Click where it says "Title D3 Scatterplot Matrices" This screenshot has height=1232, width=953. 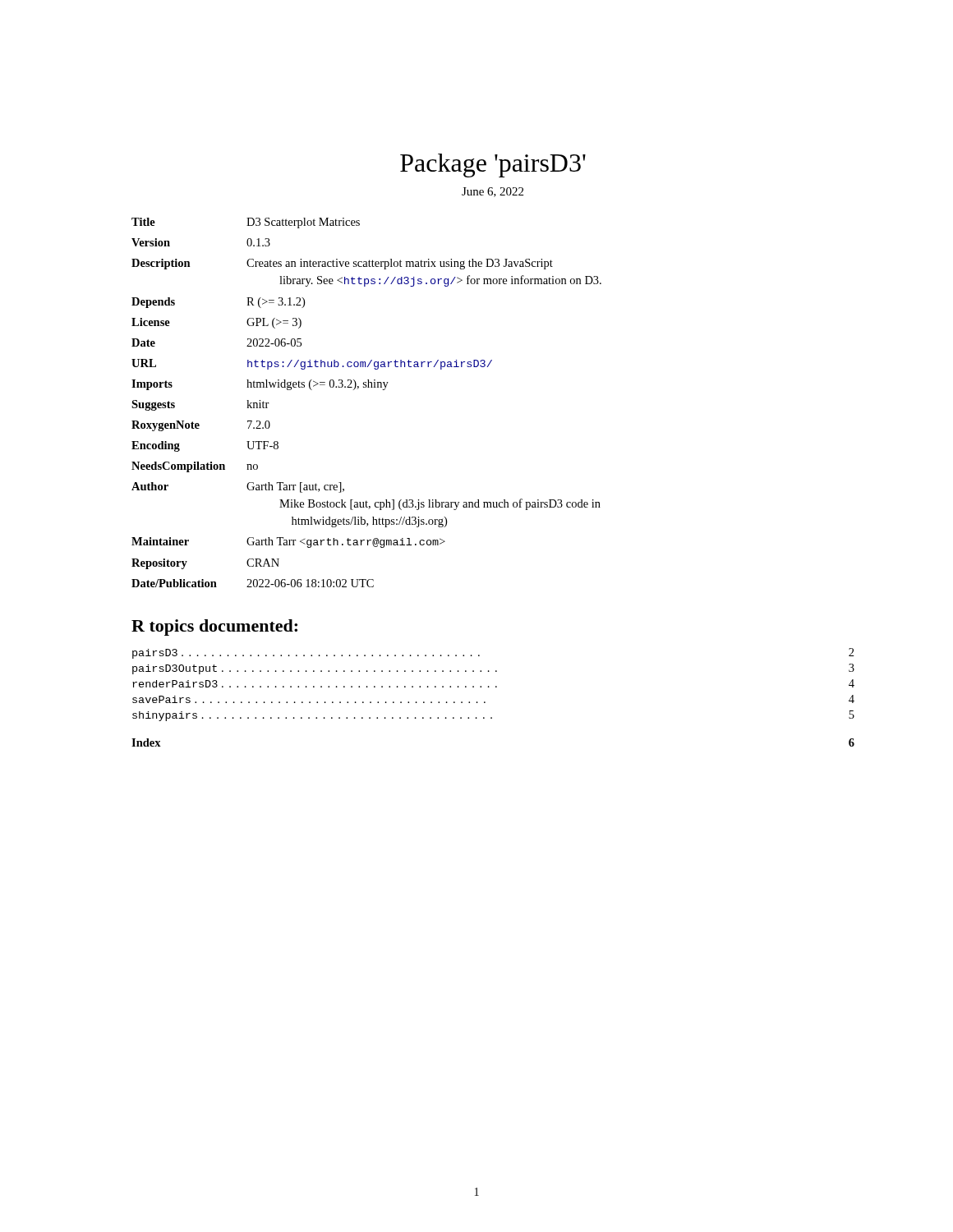pos(246,223)
